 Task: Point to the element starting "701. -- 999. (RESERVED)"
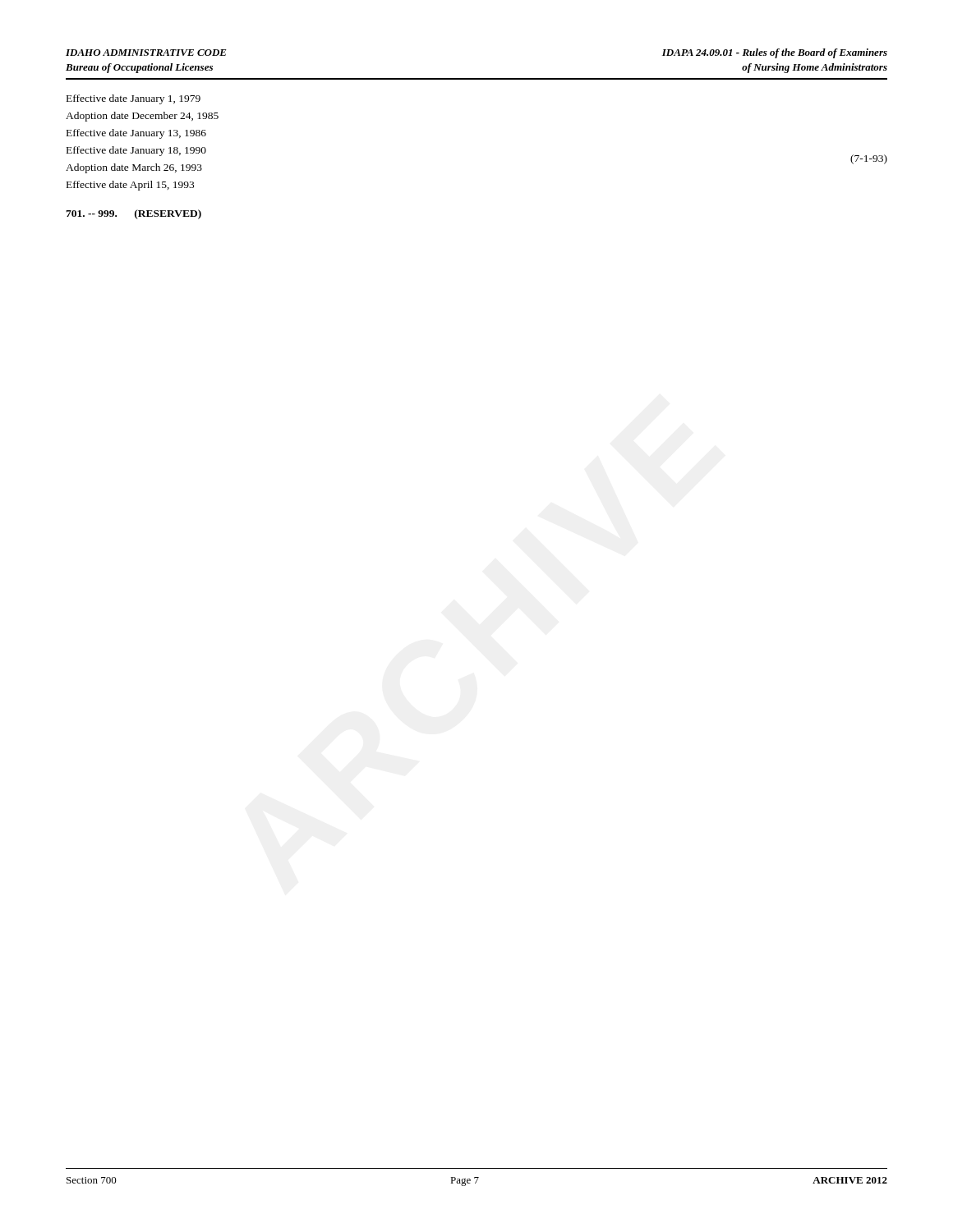pos(134,213)
